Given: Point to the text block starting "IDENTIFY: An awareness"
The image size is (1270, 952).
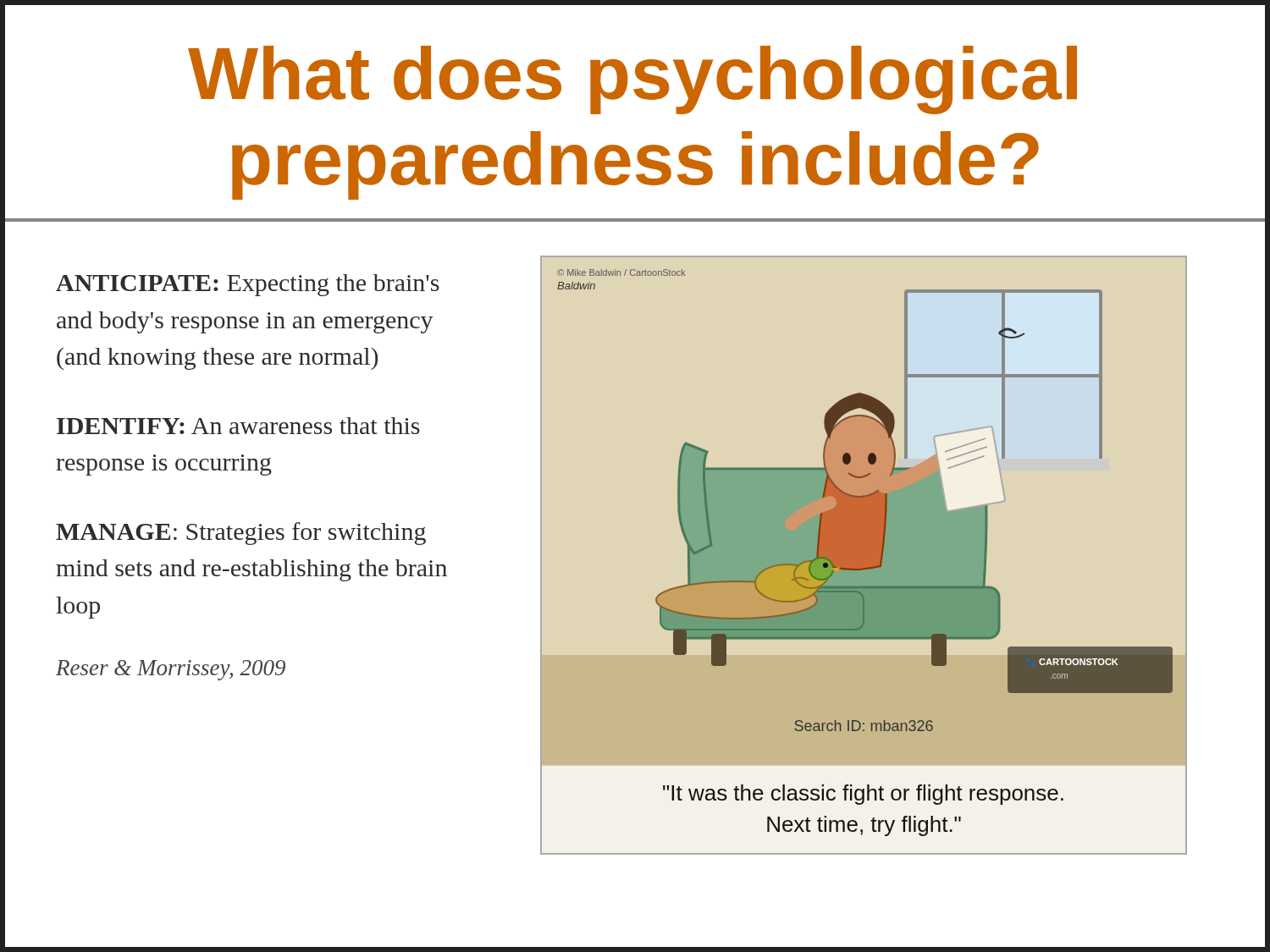Looking at the screenshot, I should [259, 444].
